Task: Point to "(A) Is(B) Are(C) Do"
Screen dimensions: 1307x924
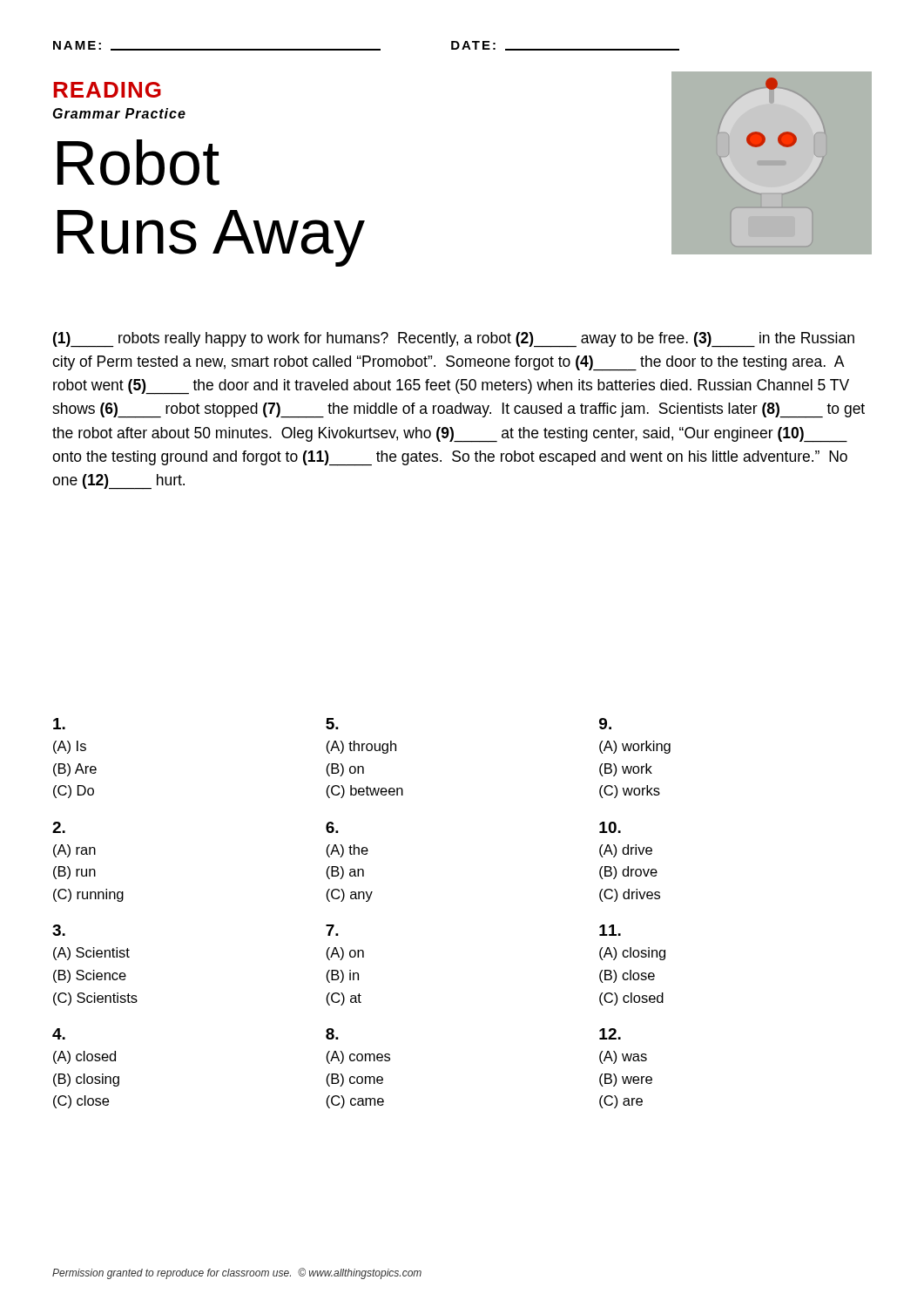Action: point(59,724)
